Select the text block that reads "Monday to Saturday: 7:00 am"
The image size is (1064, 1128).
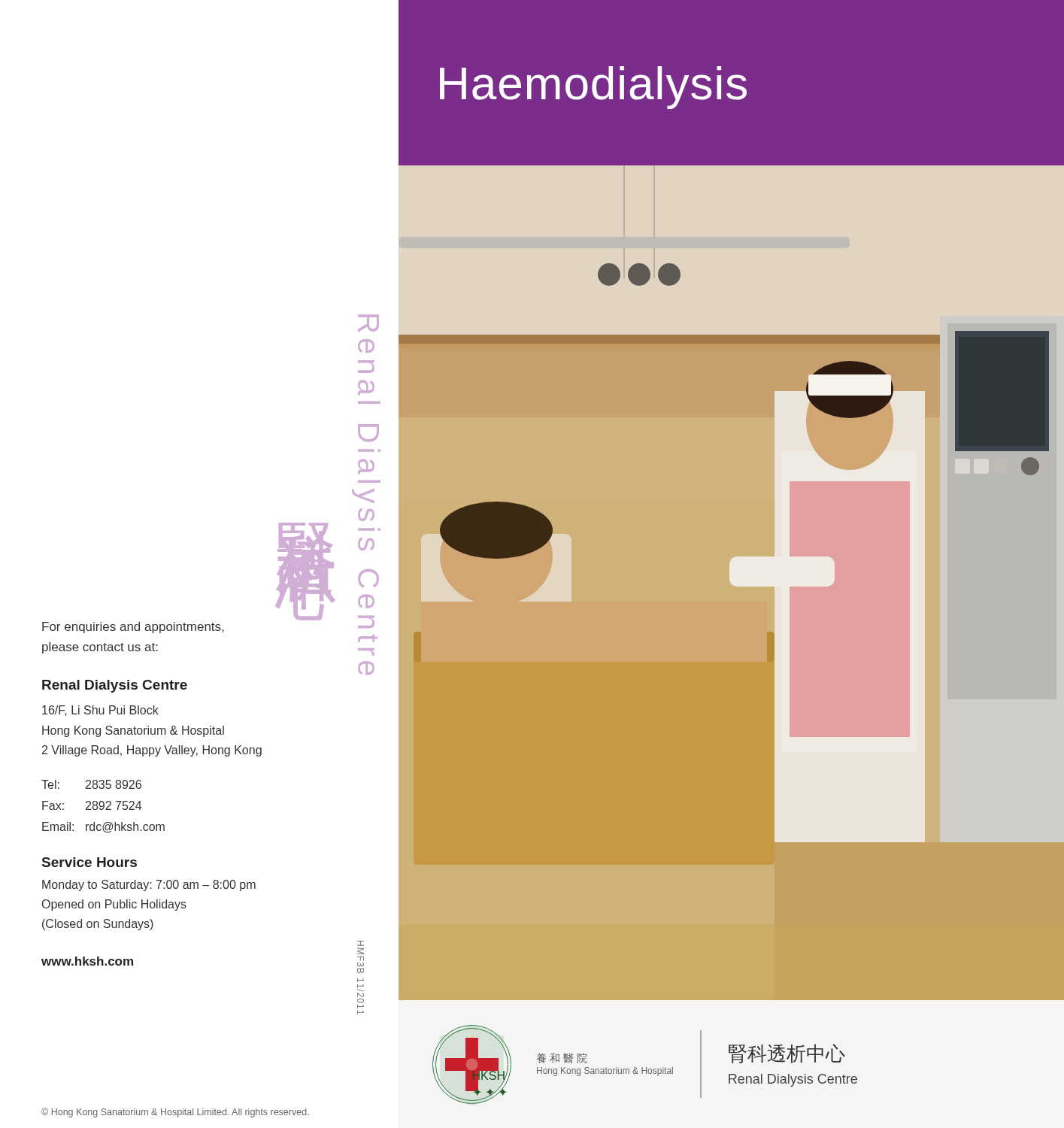click(149, 904)
